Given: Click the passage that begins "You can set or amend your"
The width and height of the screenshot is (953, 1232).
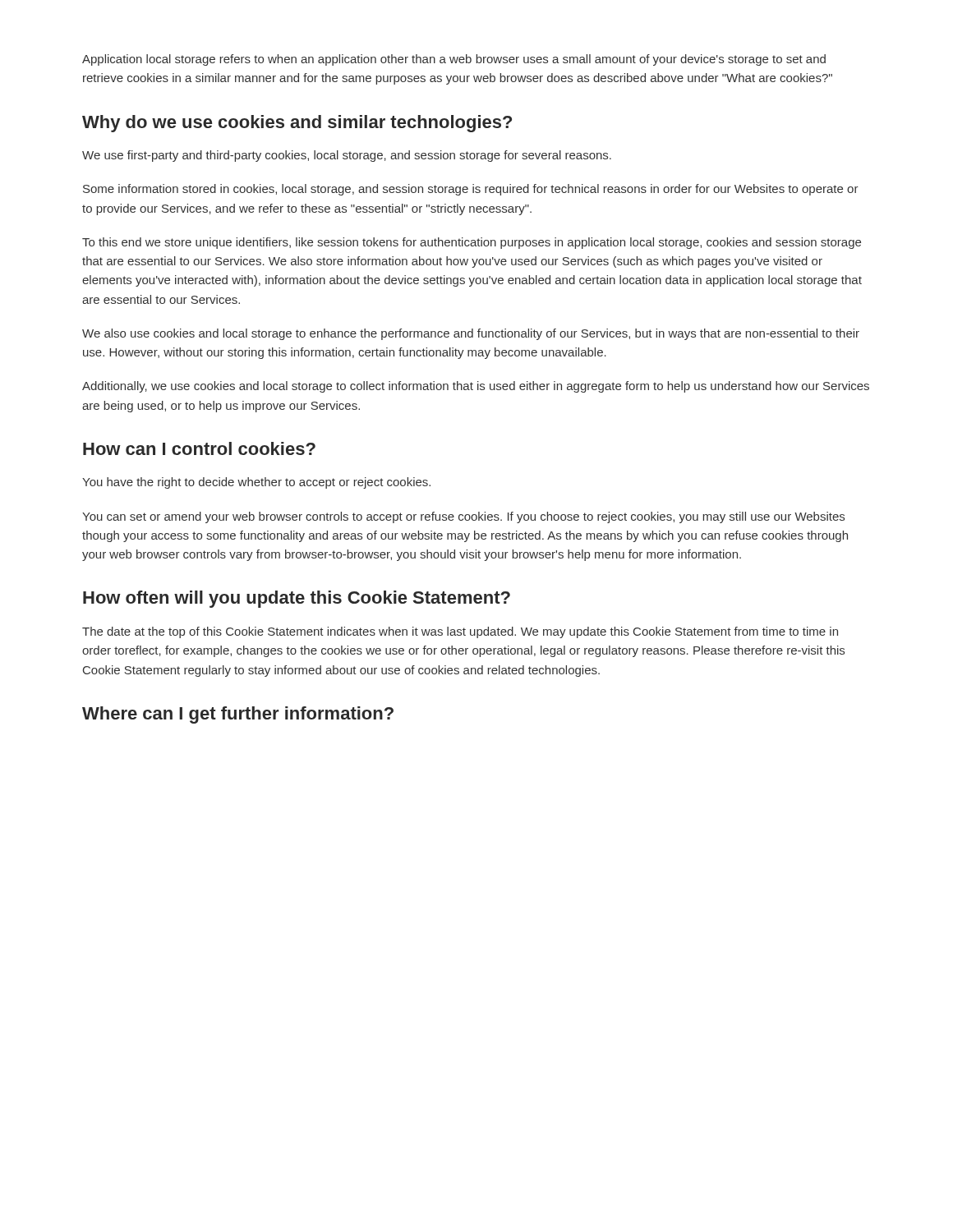Looking at the screenshot, I should tap(465, 535).
